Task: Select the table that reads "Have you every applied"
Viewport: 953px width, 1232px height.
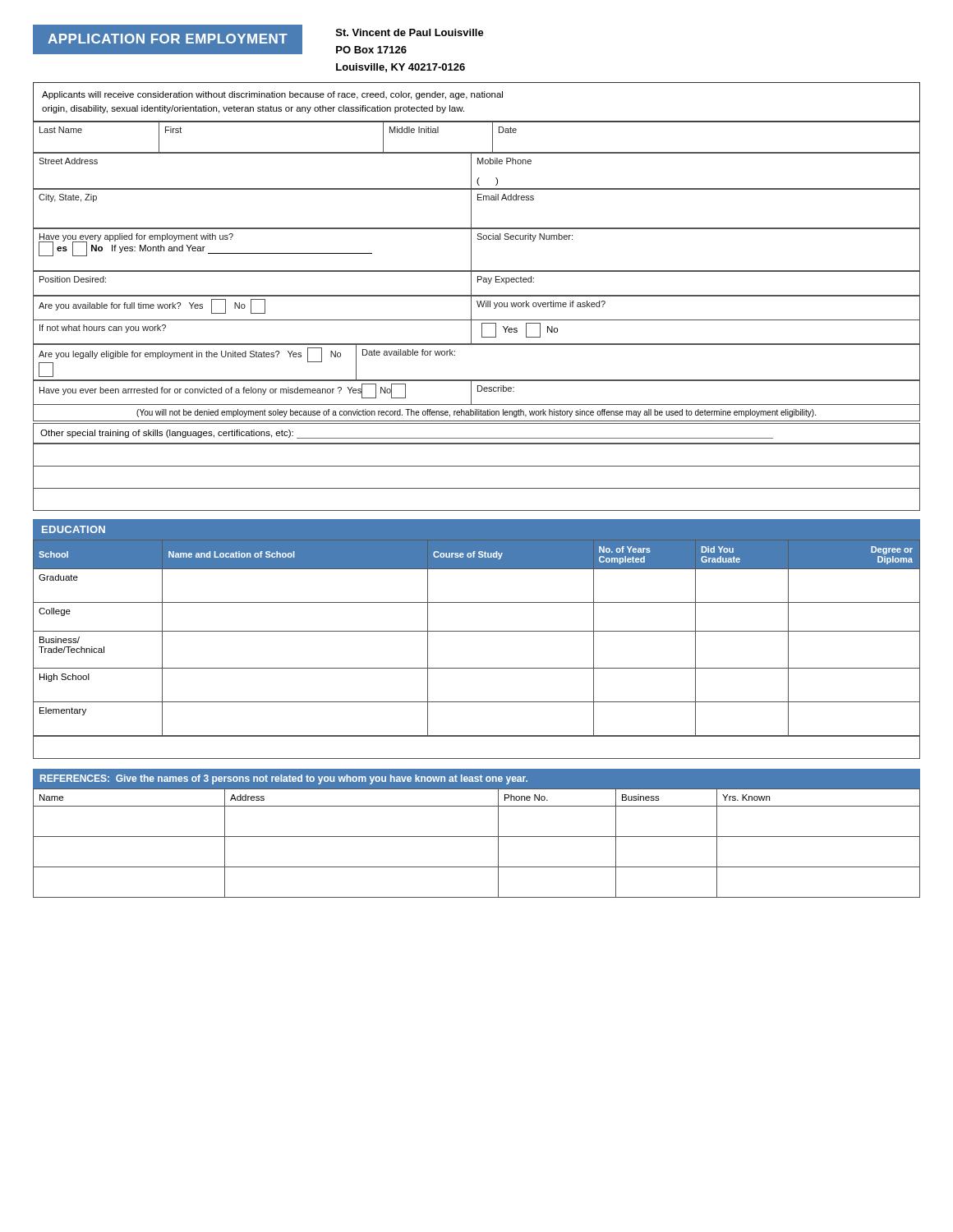Action: [x=476, y=249]
